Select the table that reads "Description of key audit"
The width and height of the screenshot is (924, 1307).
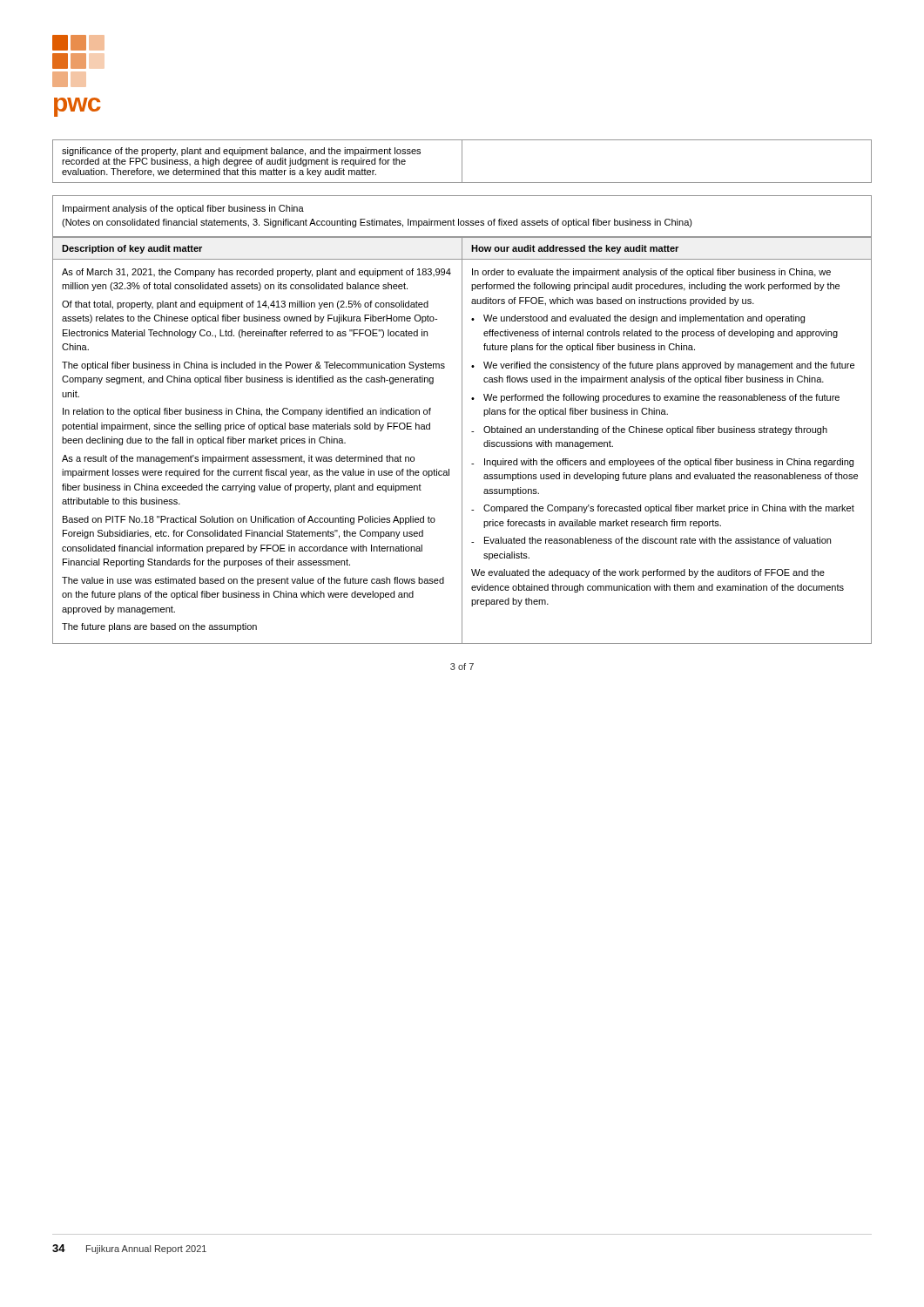pos(462,440)
